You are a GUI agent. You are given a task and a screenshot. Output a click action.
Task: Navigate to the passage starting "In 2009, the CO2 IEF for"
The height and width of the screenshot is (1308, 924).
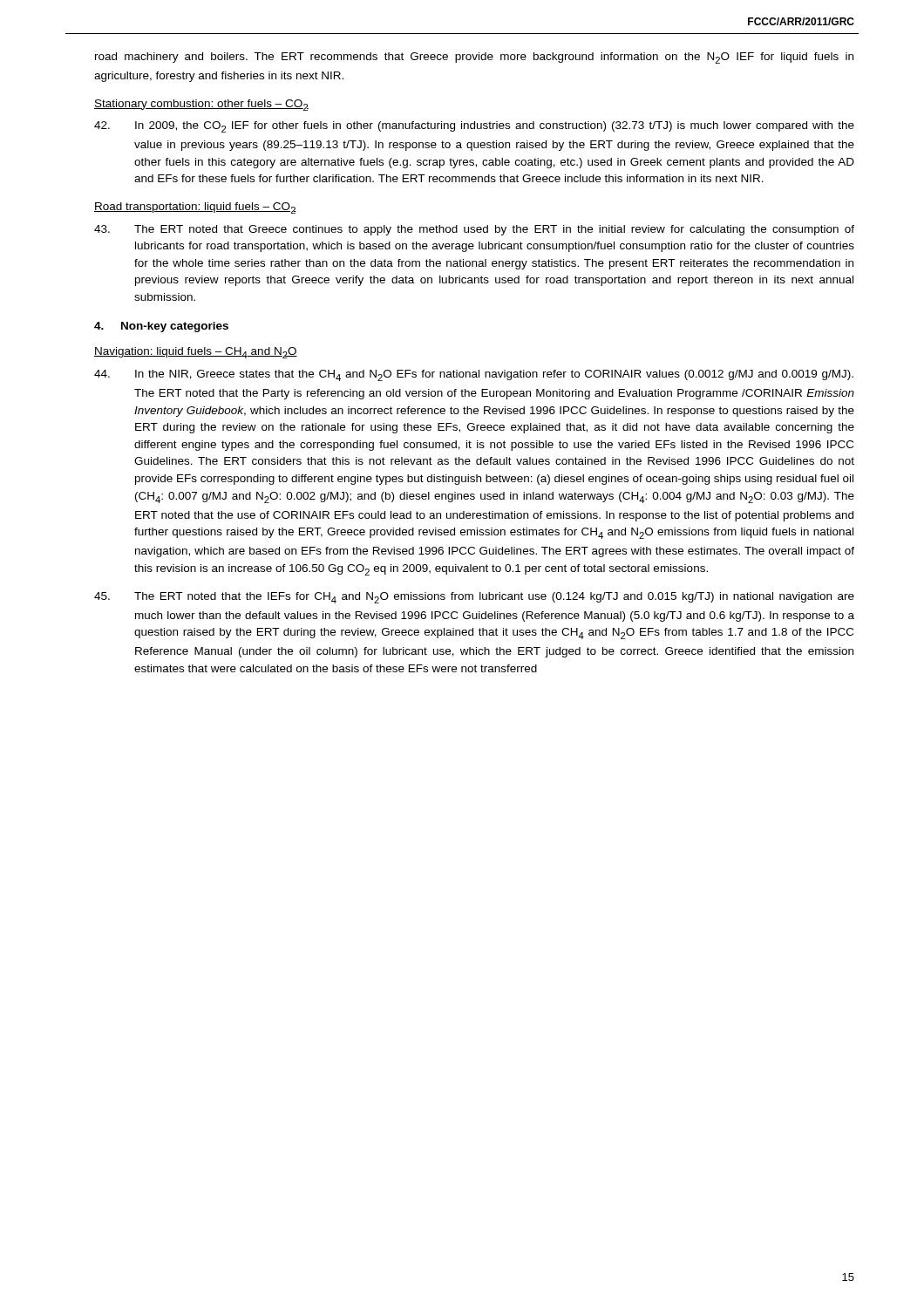[474, 152]
